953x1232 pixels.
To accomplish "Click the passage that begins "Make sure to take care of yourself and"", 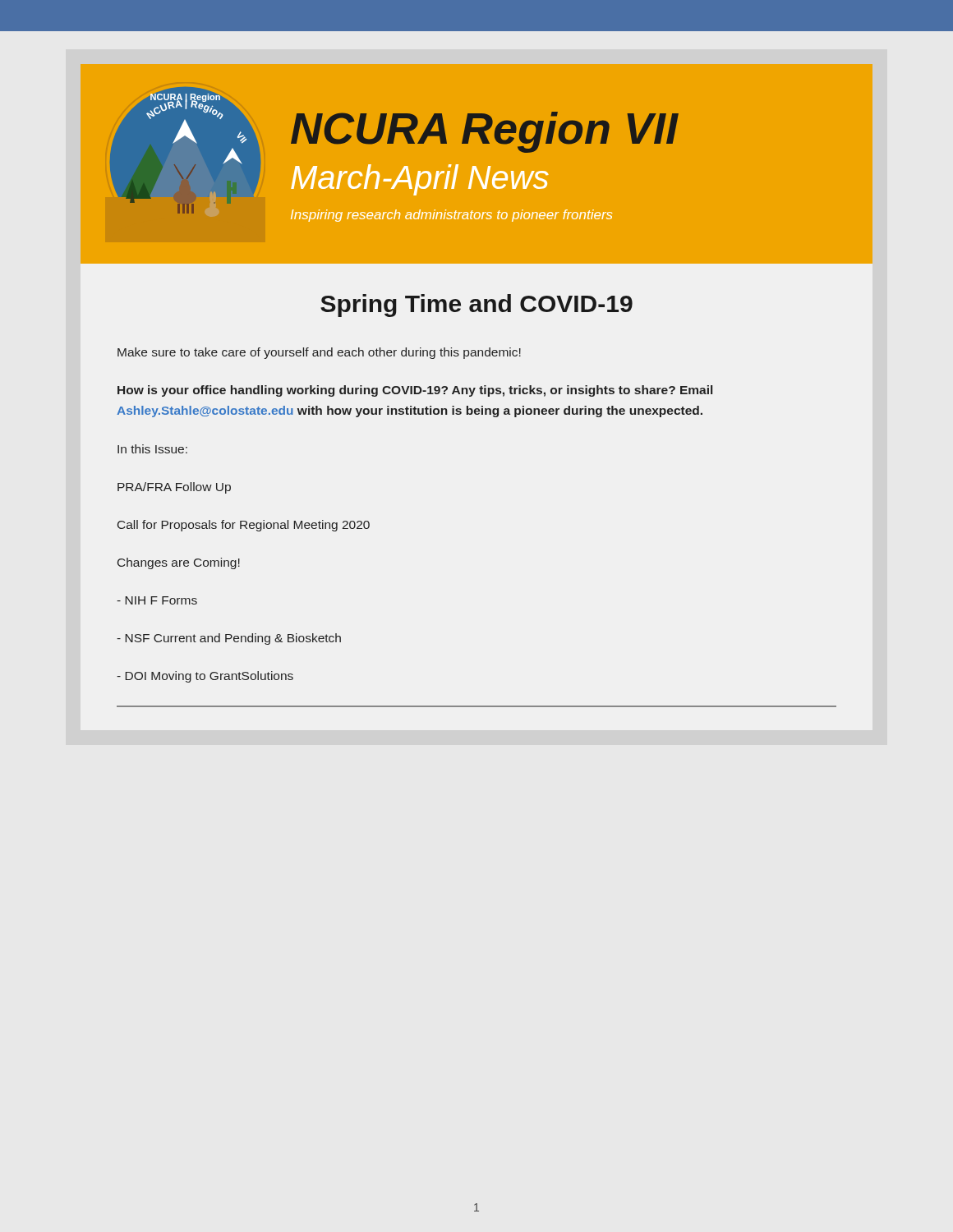I will (319, 352).
